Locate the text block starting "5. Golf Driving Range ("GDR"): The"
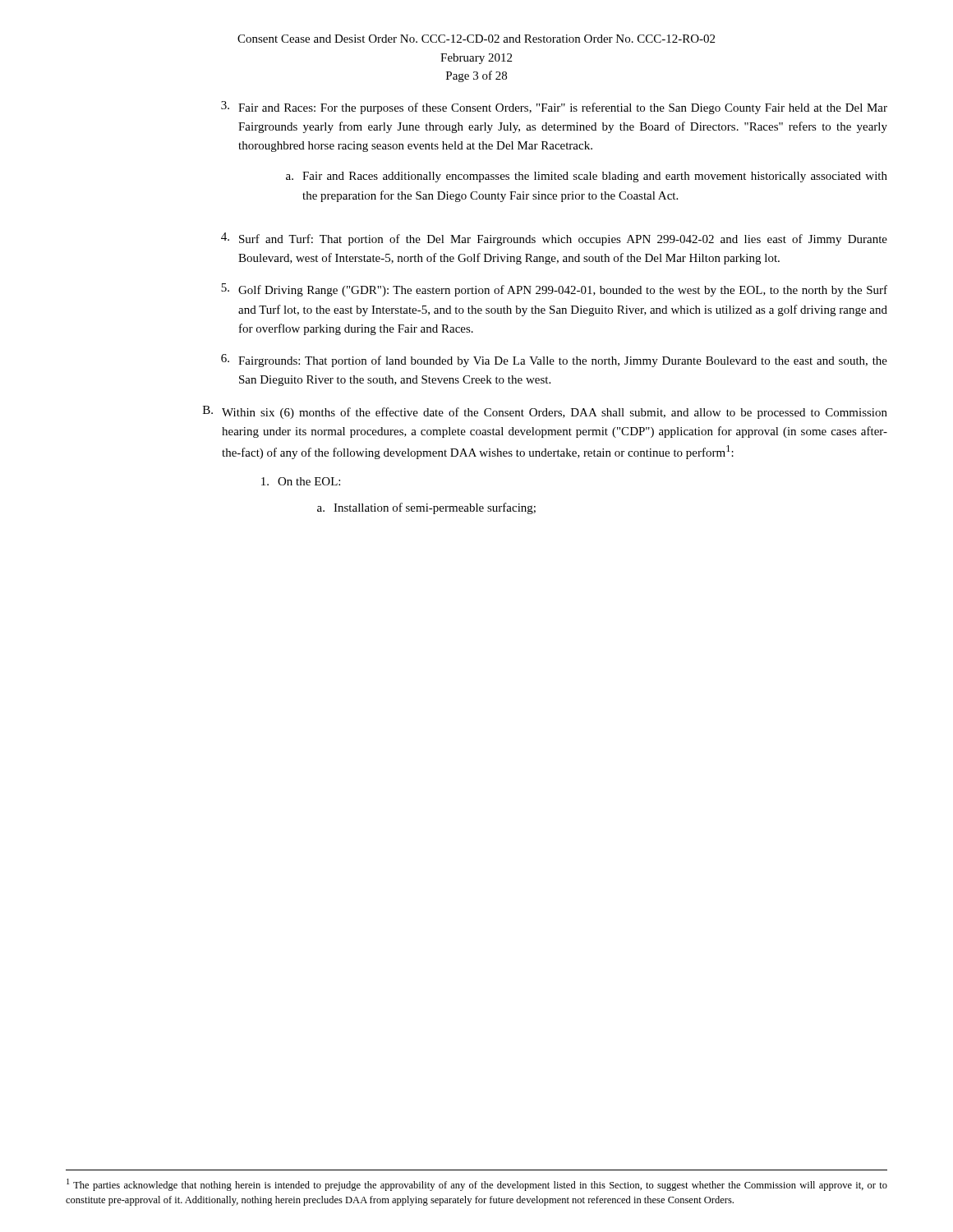The height and width of the screenshot is (1232, 953). click(534, 310)
